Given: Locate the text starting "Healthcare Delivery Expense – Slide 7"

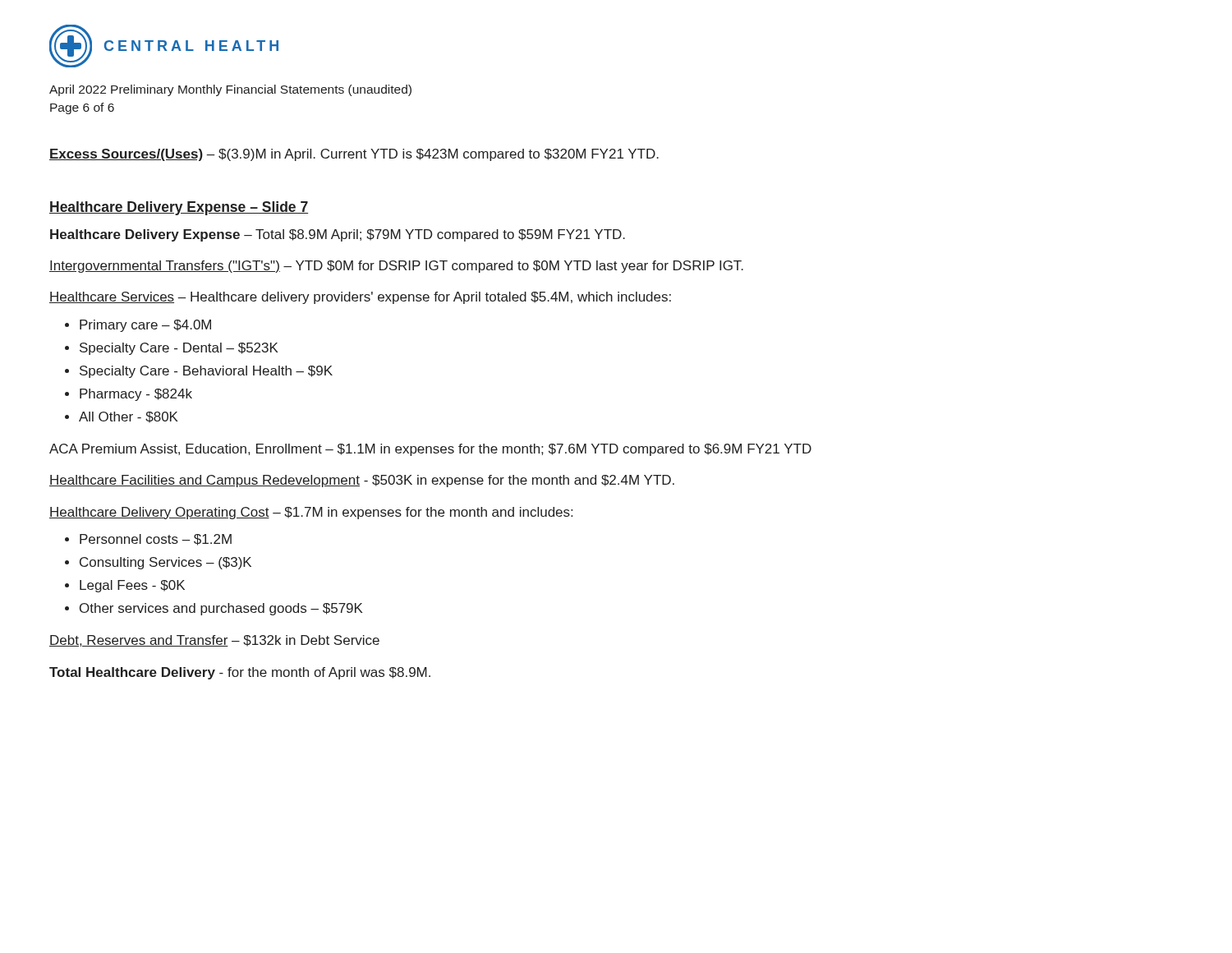Looking at the screenshot, I should (x=179, y=207).
